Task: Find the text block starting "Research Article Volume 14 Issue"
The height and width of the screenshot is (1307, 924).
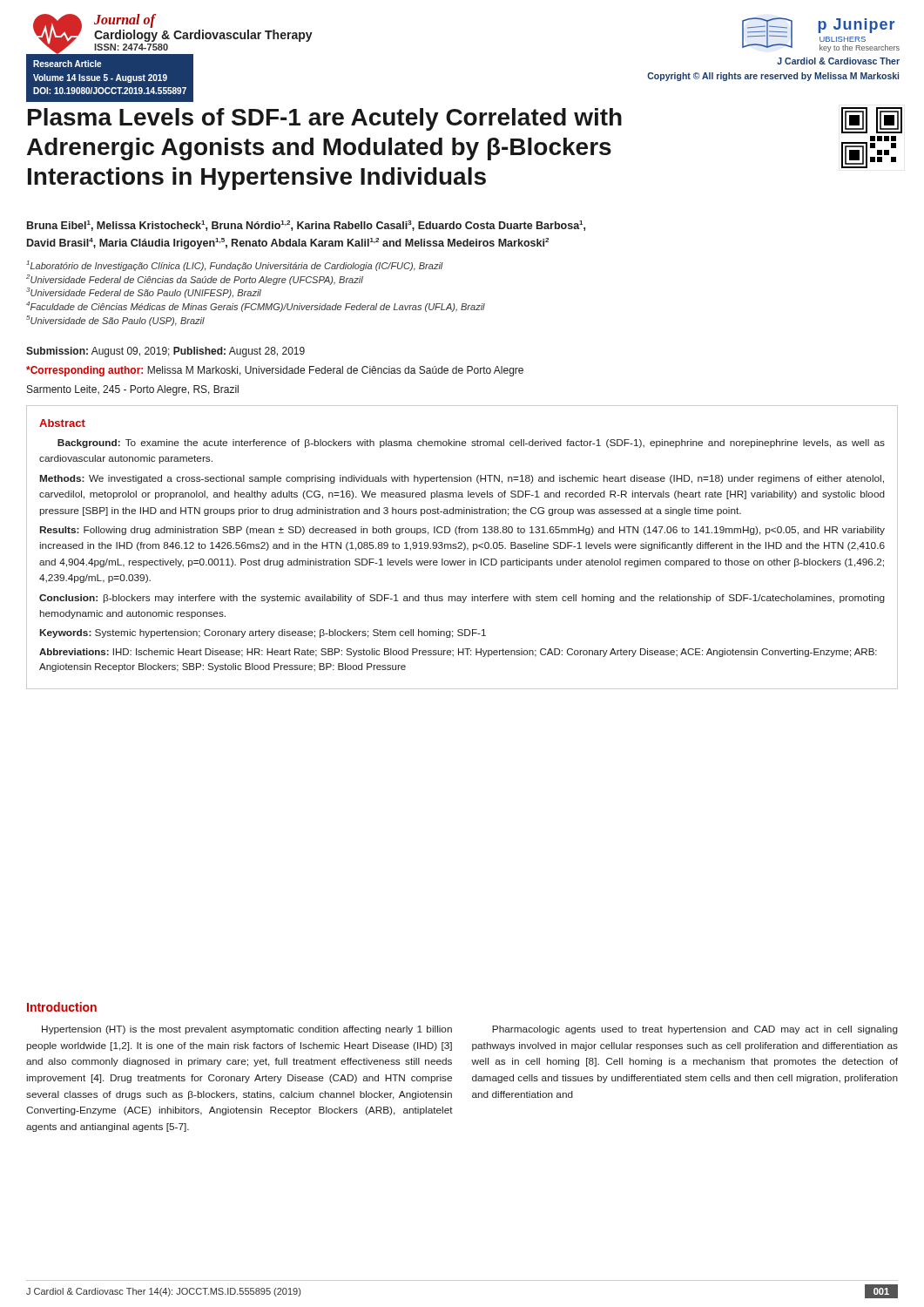Action: (x=110, y=78)
